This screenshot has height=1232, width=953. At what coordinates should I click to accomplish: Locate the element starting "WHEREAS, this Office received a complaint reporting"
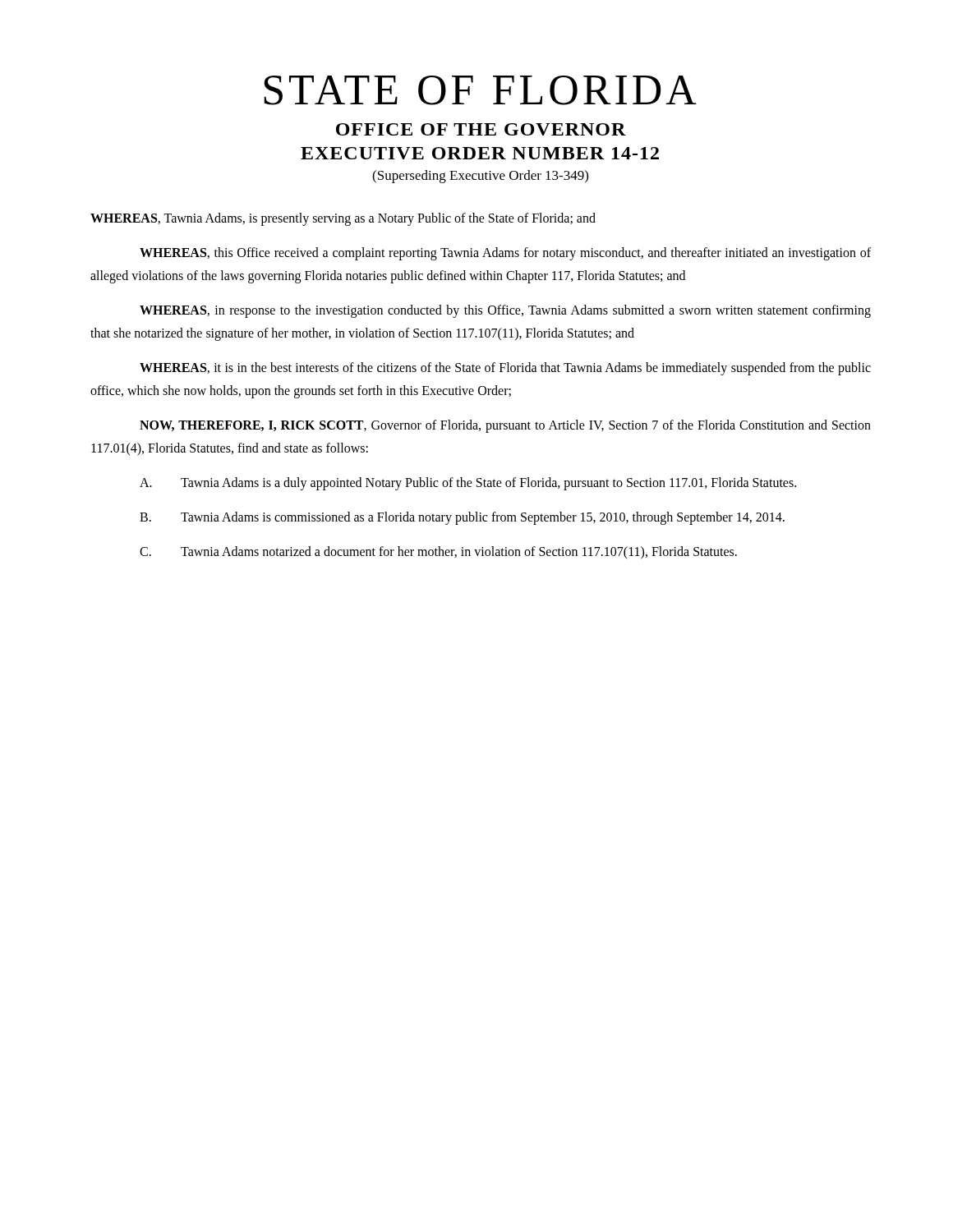(481, 264)
